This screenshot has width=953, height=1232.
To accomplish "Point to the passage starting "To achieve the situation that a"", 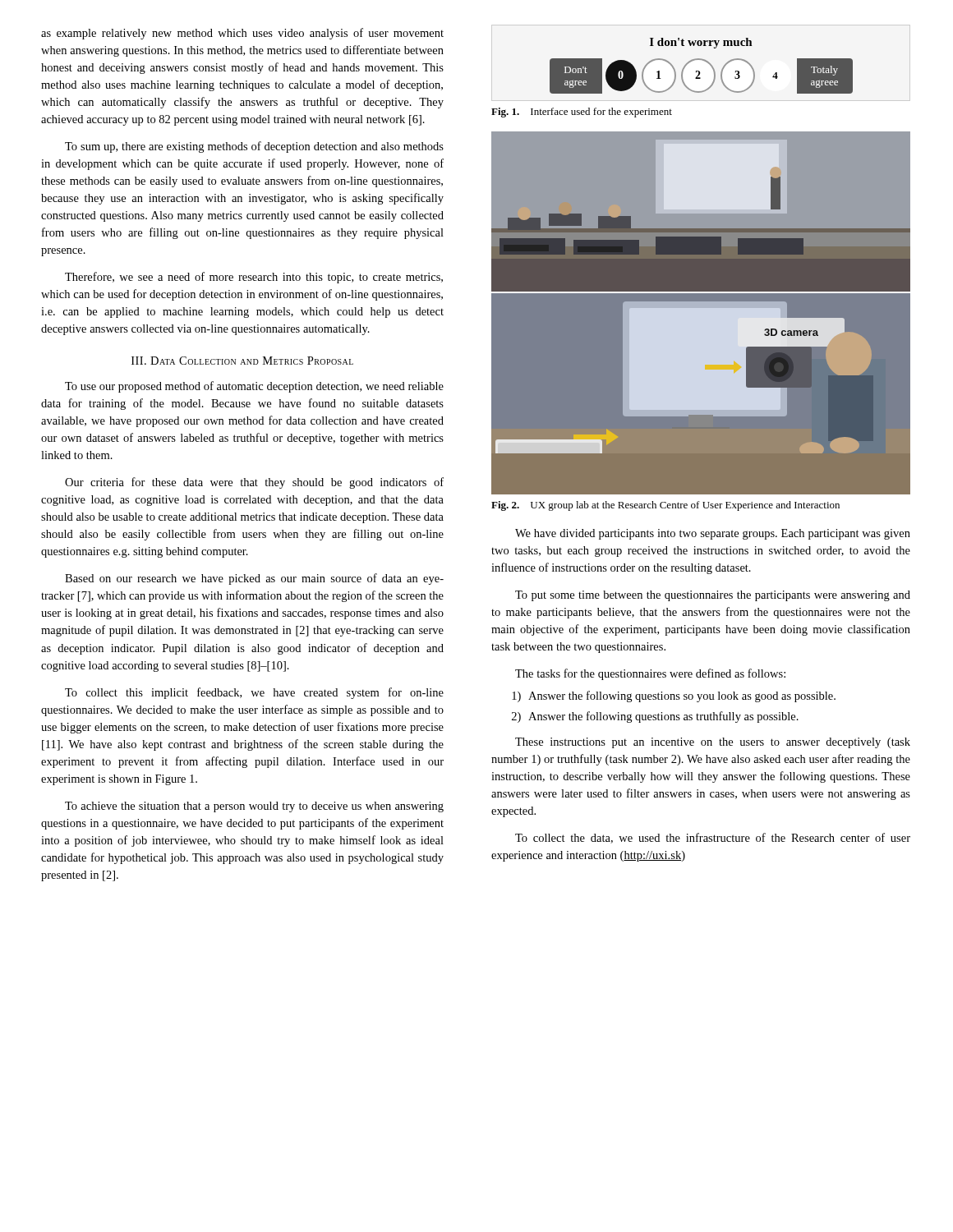I will 242,840.
